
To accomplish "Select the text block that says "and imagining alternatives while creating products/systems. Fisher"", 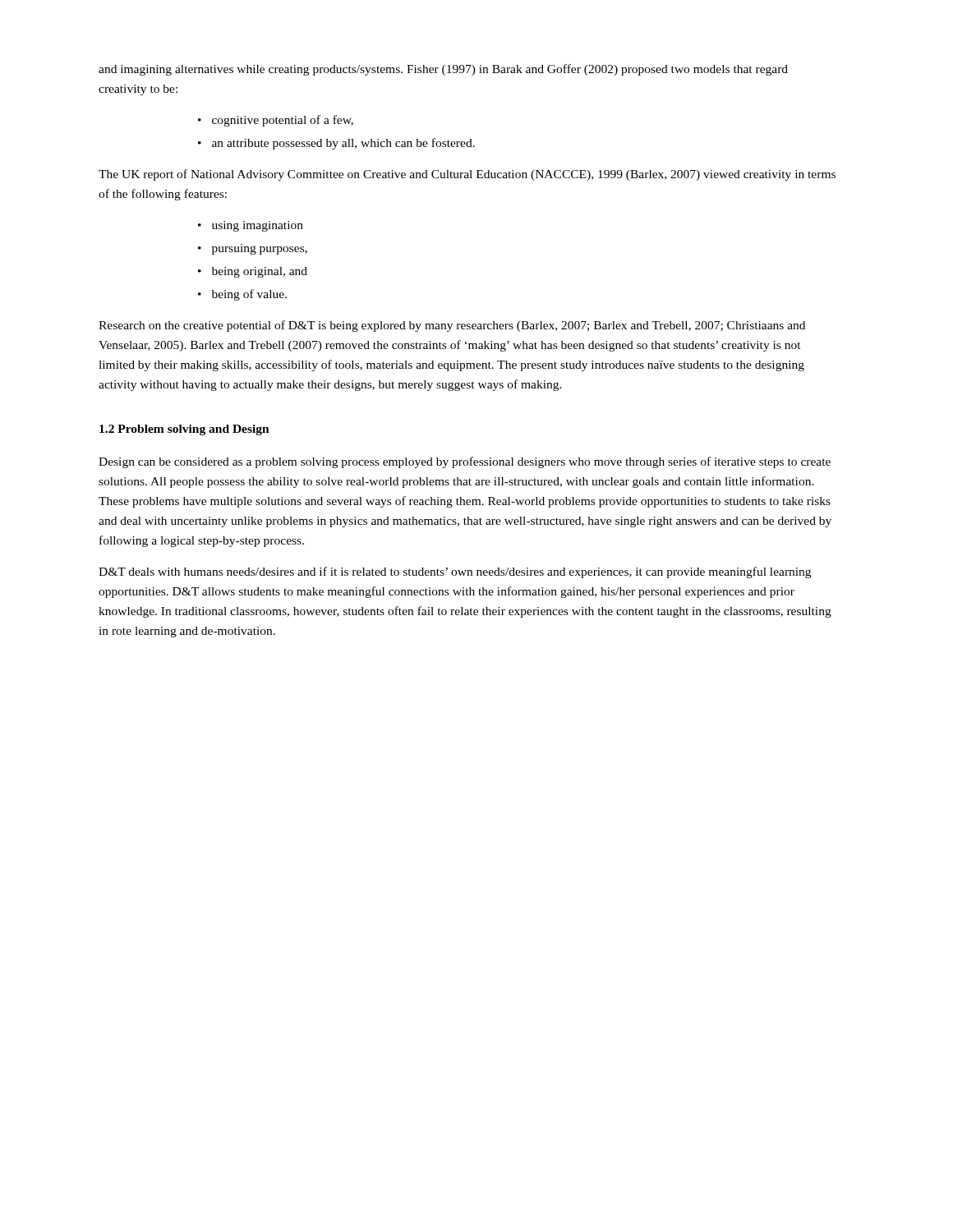I will coord(443,78).
